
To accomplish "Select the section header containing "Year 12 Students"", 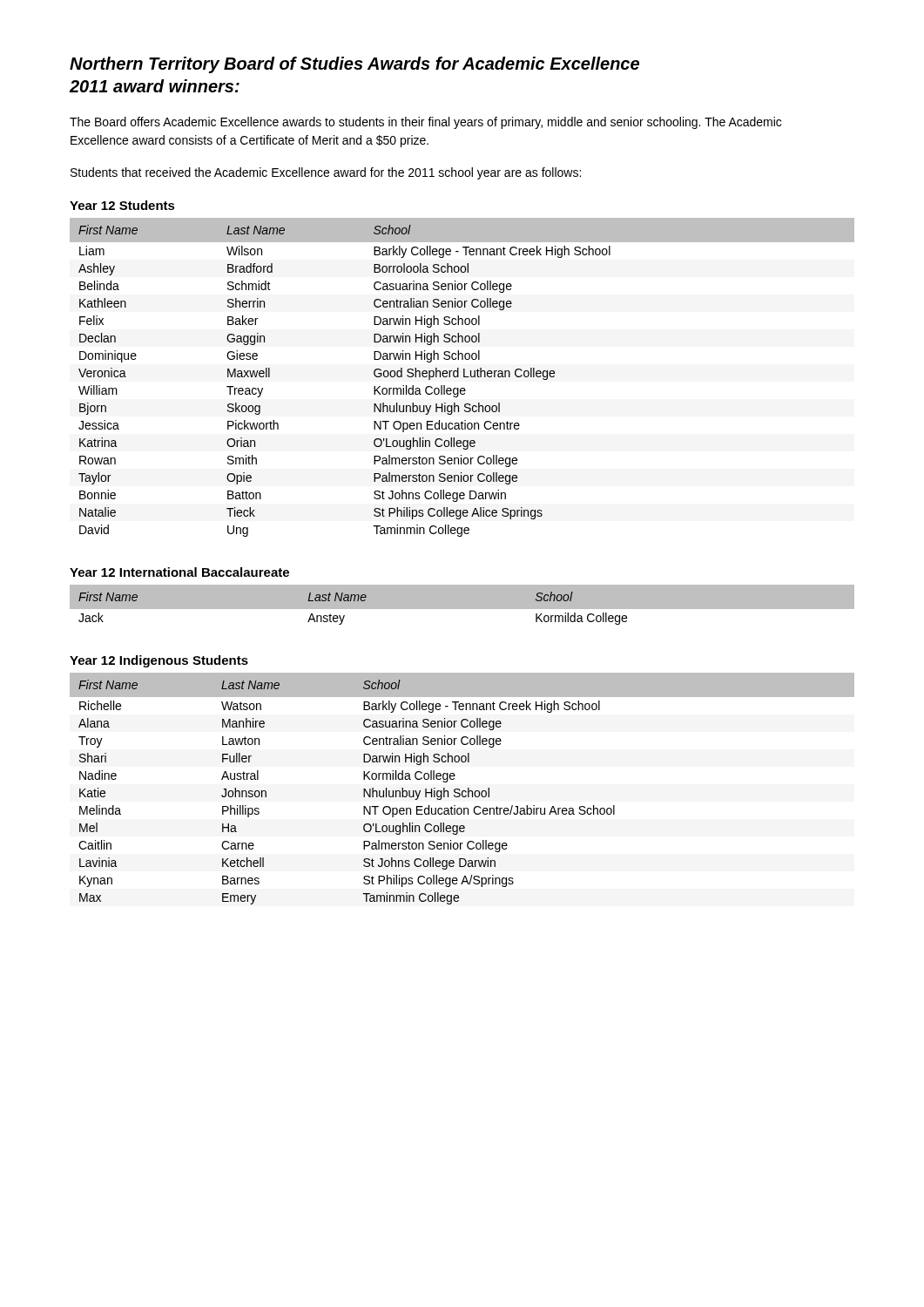I will tap(122, 205).
